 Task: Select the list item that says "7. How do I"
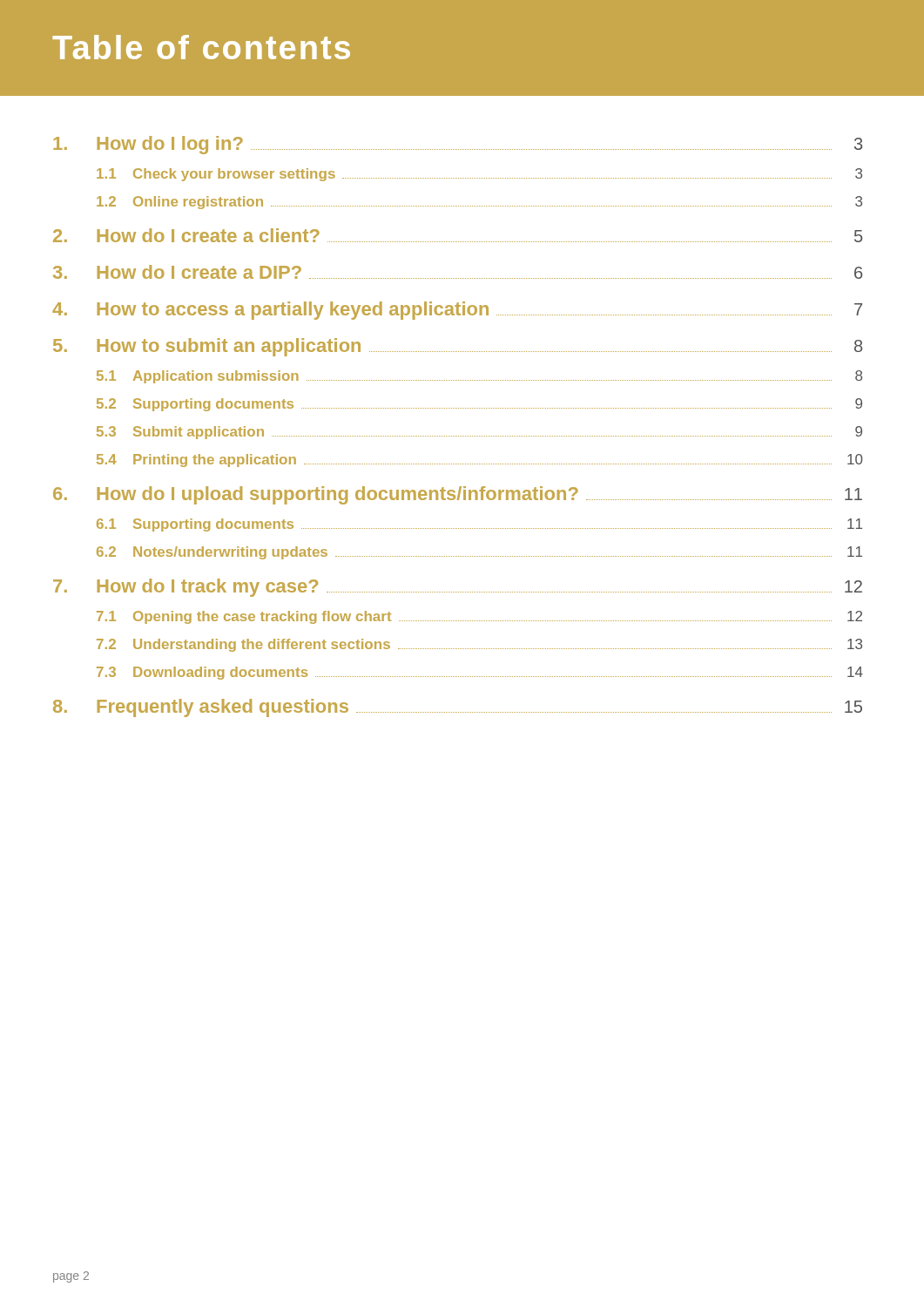458,586
